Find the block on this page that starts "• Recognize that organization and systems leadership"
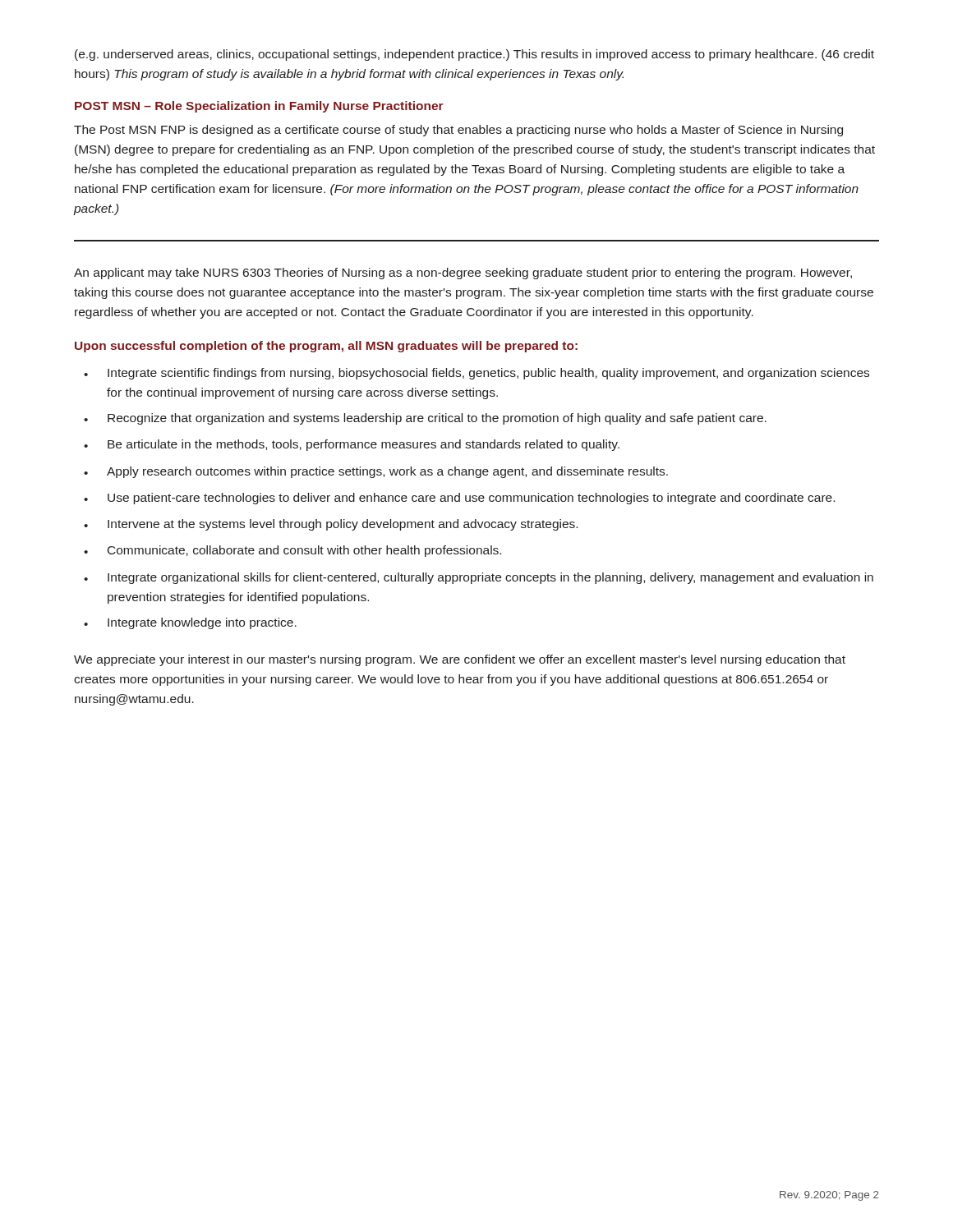 (x=481, y=419)
